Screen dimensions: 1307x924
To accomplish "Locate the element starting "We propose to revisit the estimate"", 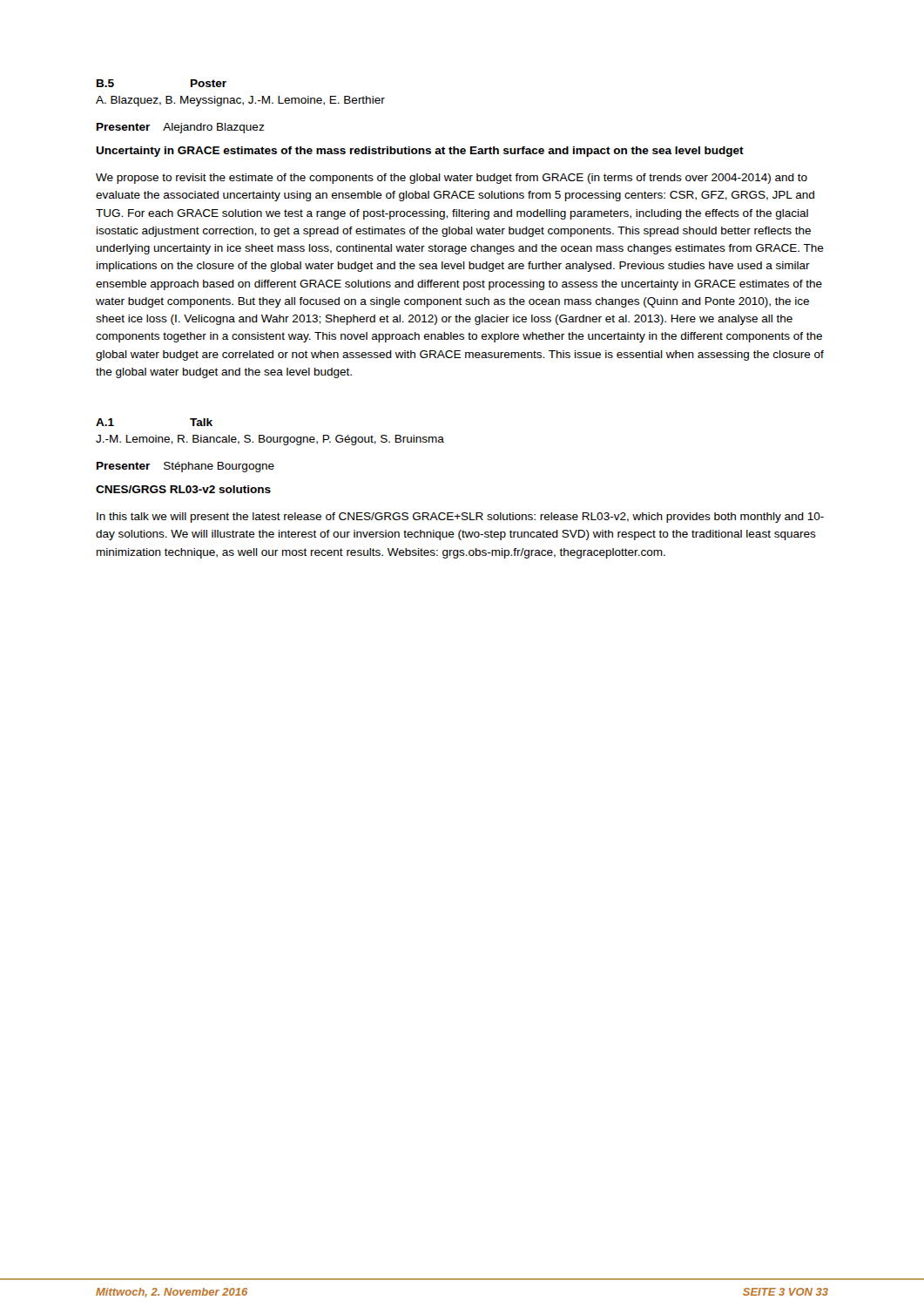I will 460,274.
